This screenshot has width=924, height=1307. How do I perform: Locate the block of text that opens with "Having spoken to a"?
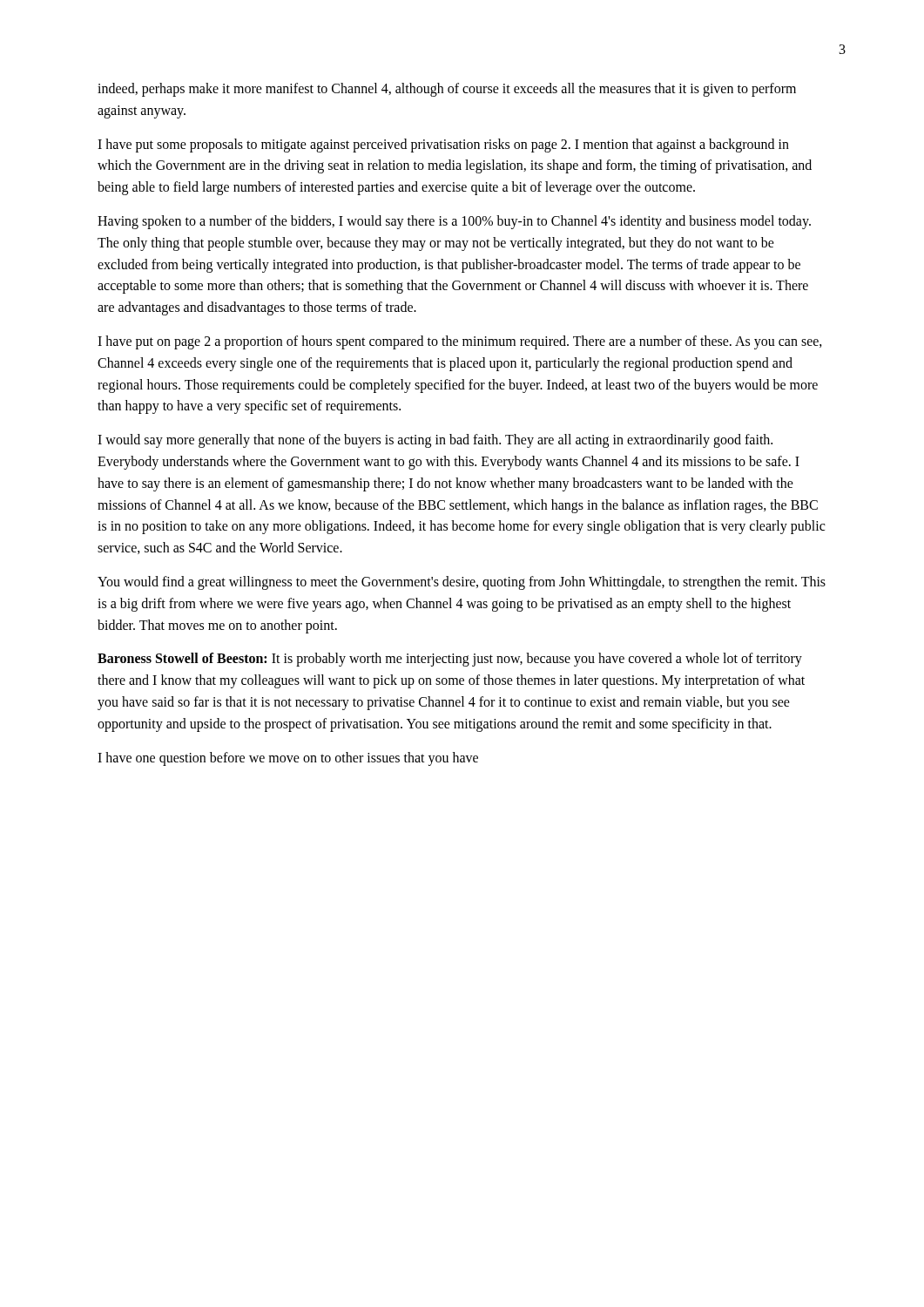point(455,264)
